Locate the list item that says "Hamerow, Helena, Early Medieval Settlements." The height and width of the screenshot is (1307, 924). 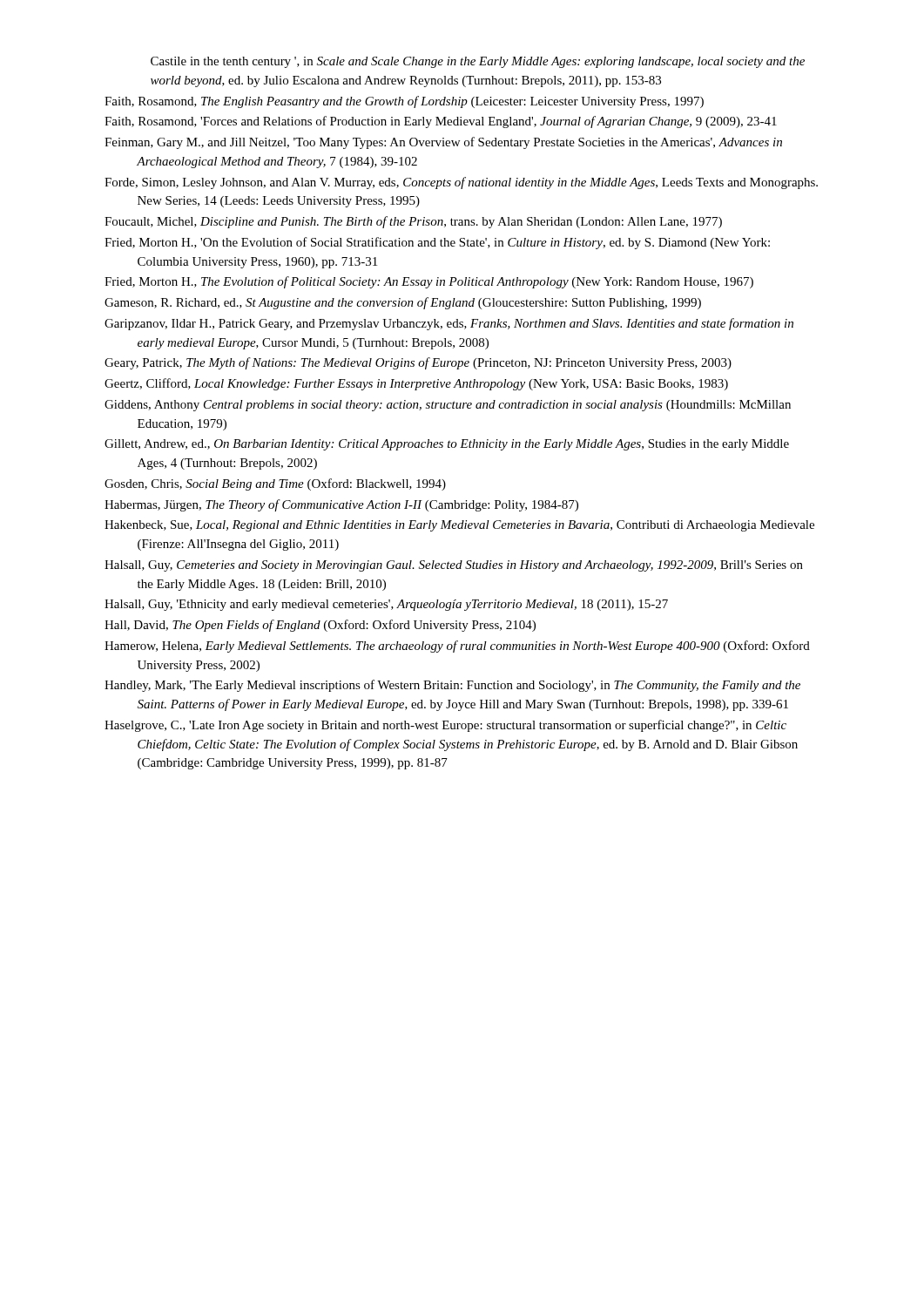pos(457,655)
